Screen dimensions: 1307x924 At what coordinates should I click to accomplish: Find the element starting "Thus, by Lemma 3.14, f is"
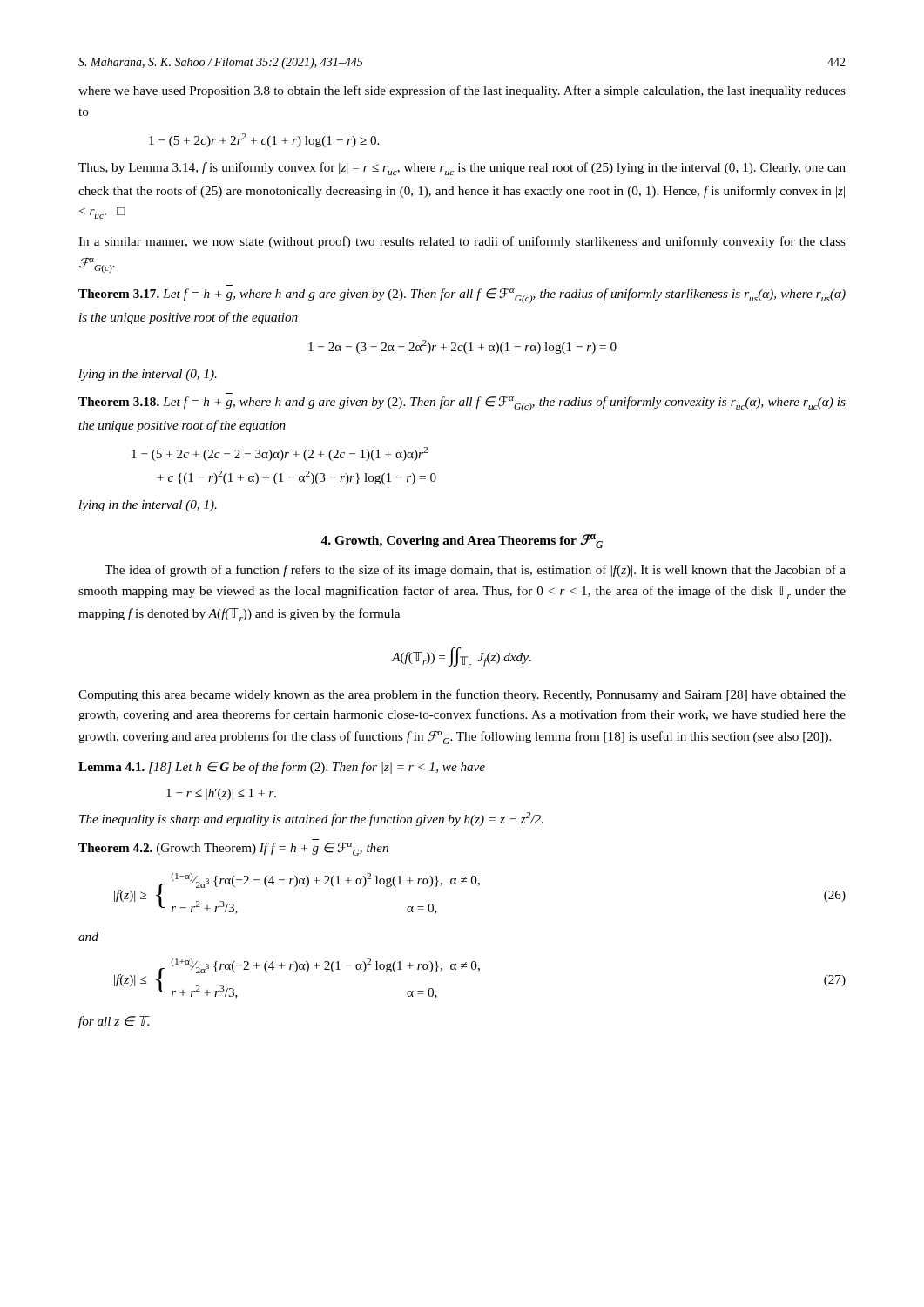462,190
